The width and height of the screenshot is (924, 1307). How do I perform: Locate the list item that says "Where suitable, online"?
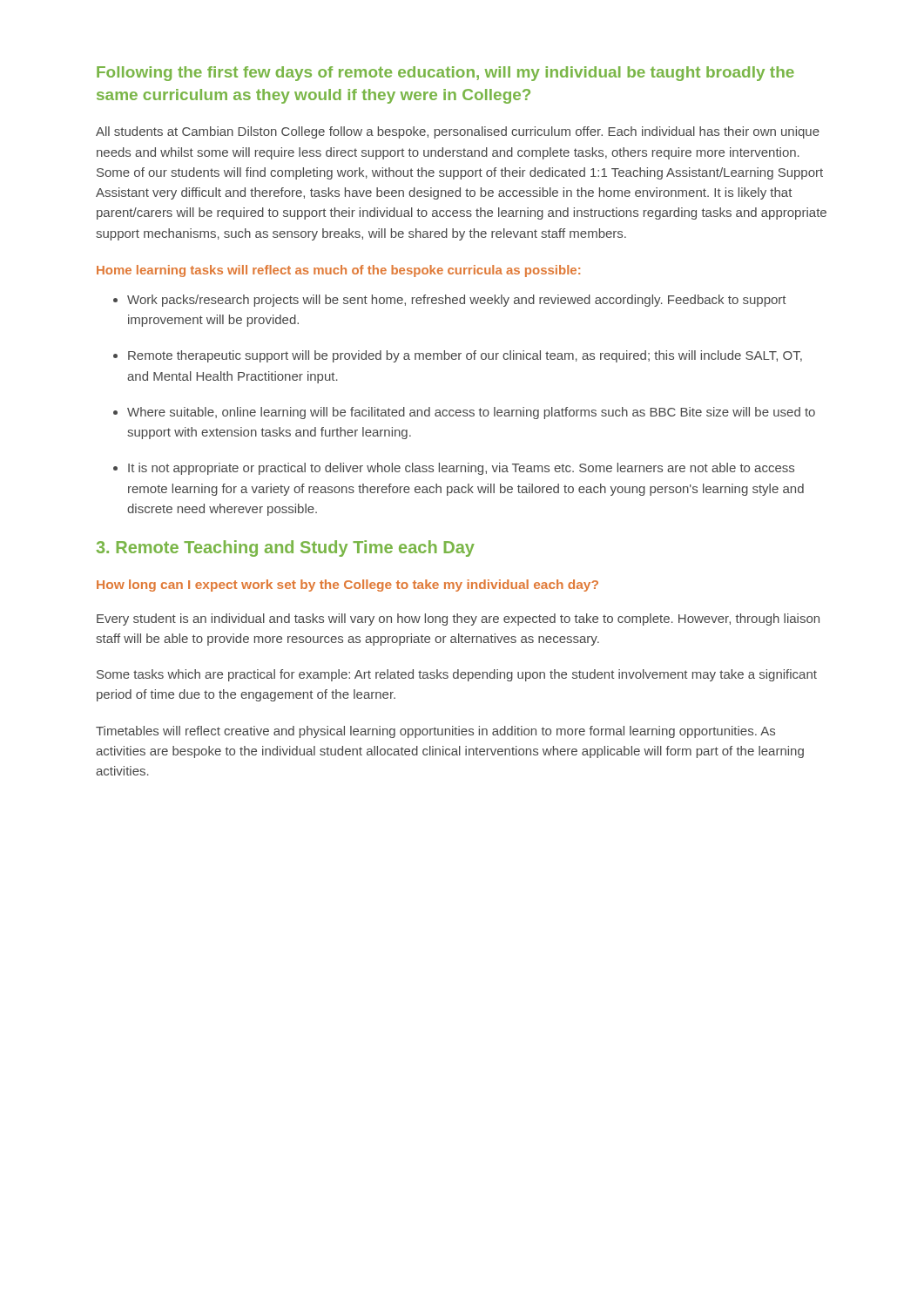tap(462, 422)
